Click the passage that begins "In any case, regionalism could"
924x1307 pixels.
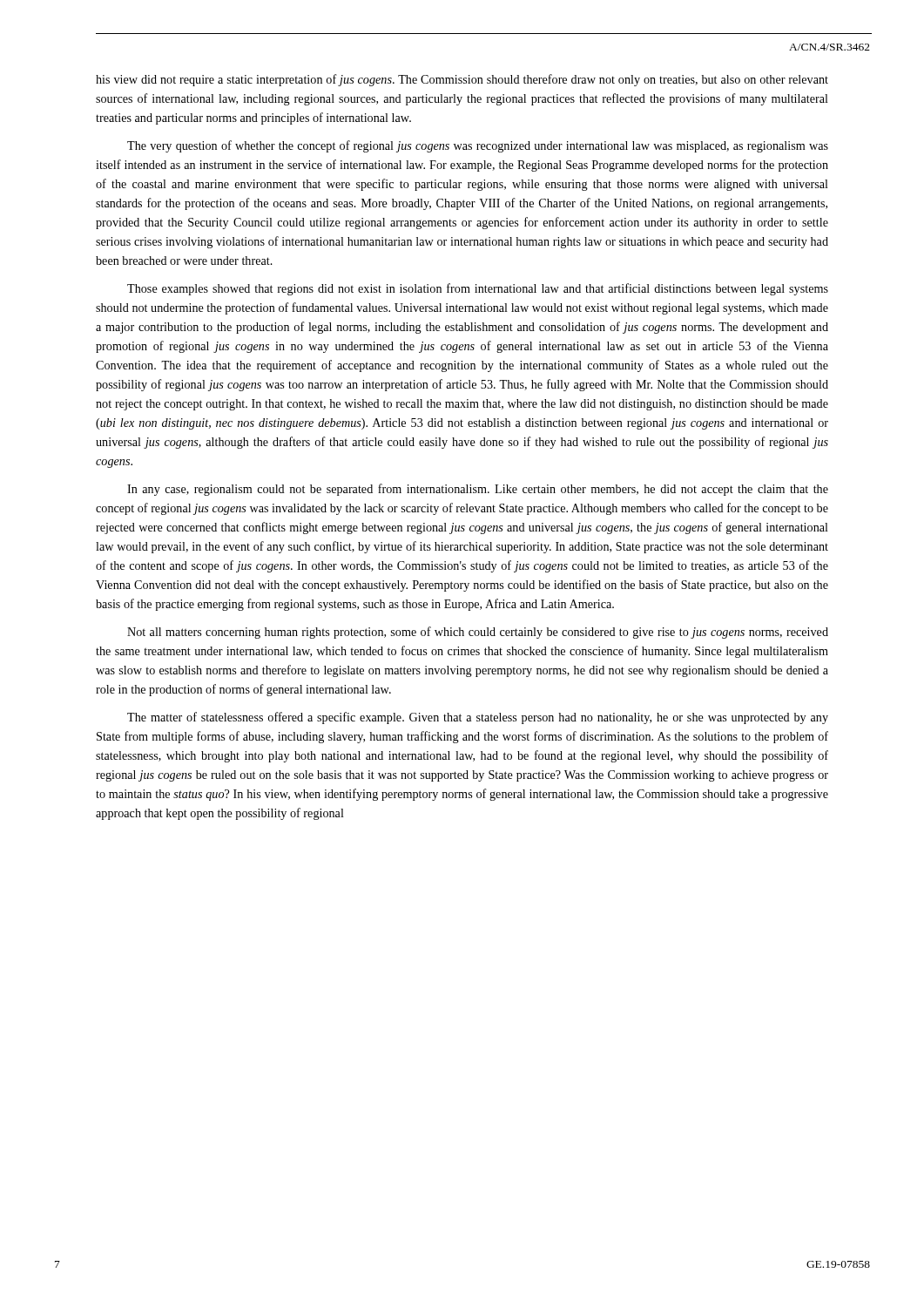coord(462,546)
